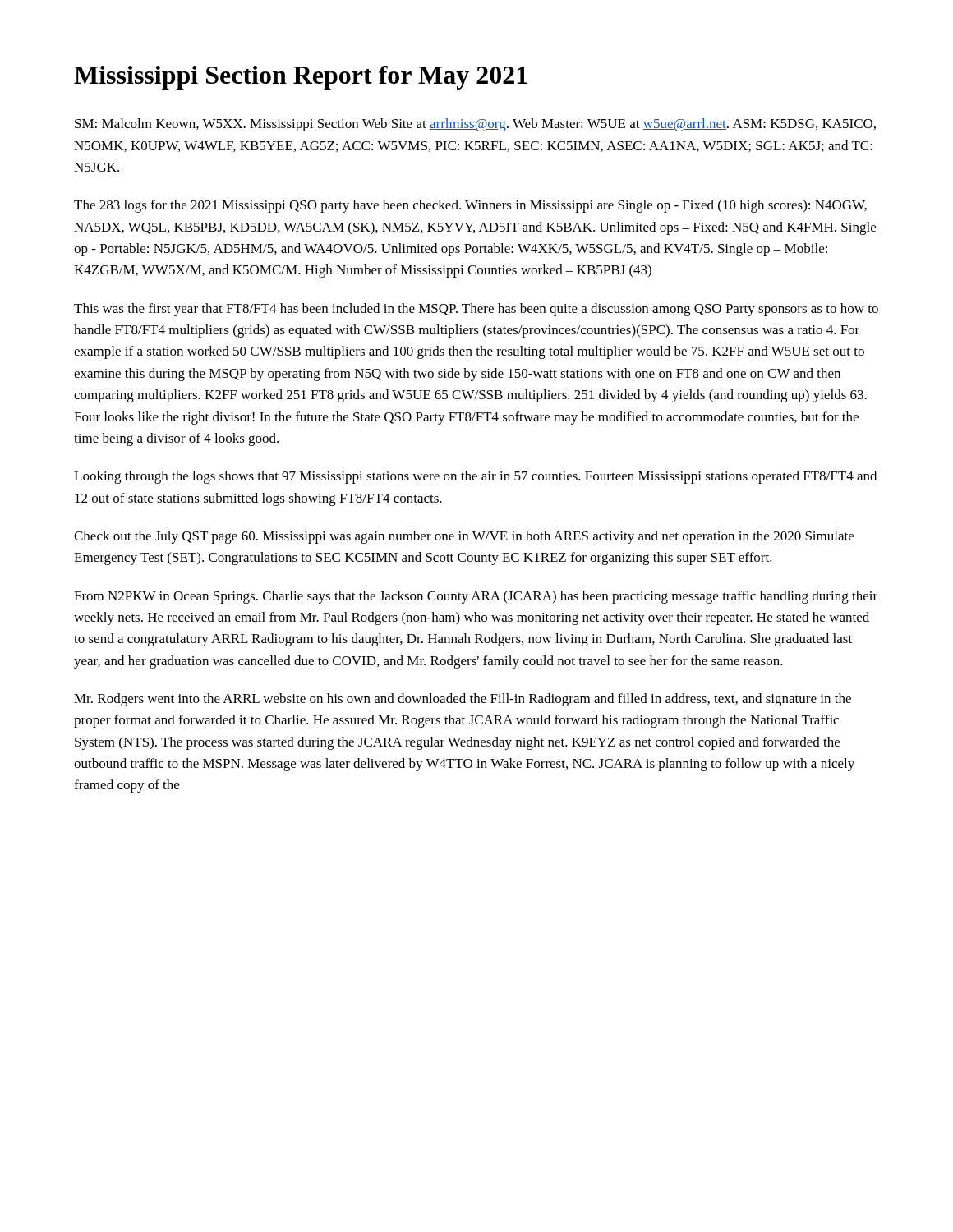This screenshot has height=1232, width=953.
Task: Select the text block containing "SM: Malcolm Keown, W5XX."
Action: 475,146
